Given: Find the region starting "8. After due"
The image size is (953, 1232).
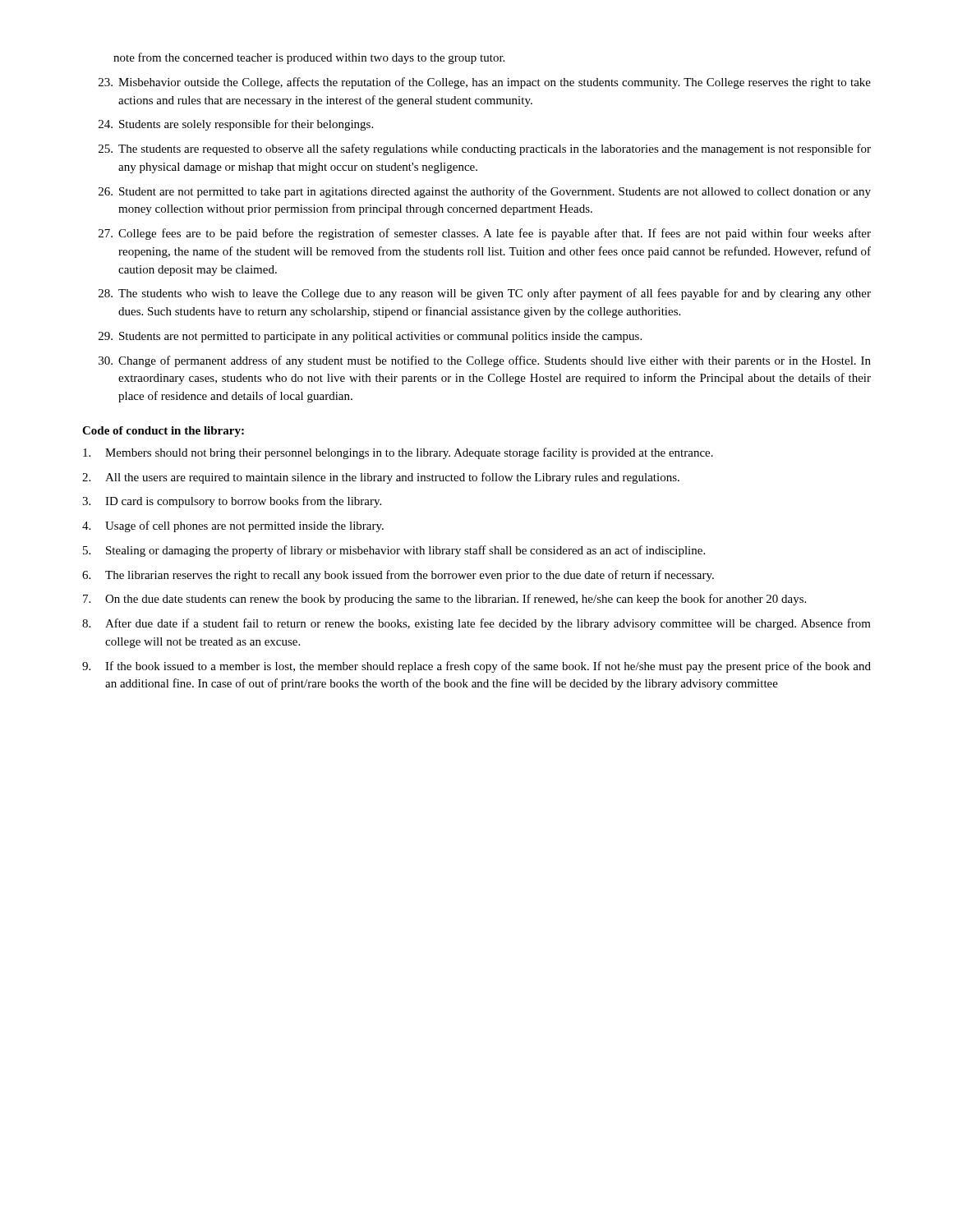Looking at the screenshot, I should [x=476, y=633].
